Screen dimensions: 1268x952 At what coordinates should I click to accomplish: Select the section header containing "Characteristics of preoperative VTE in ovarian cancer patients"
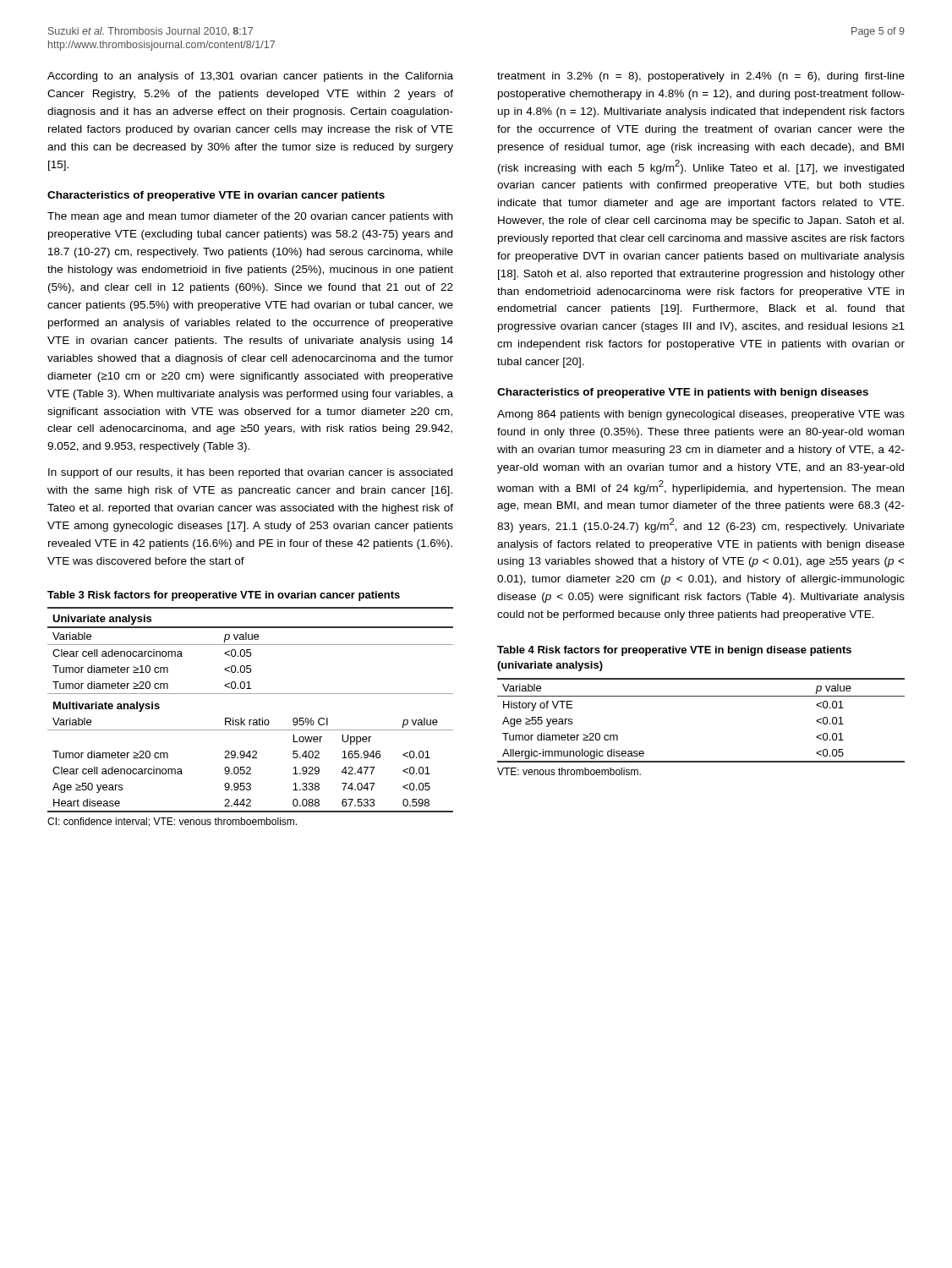216,195
